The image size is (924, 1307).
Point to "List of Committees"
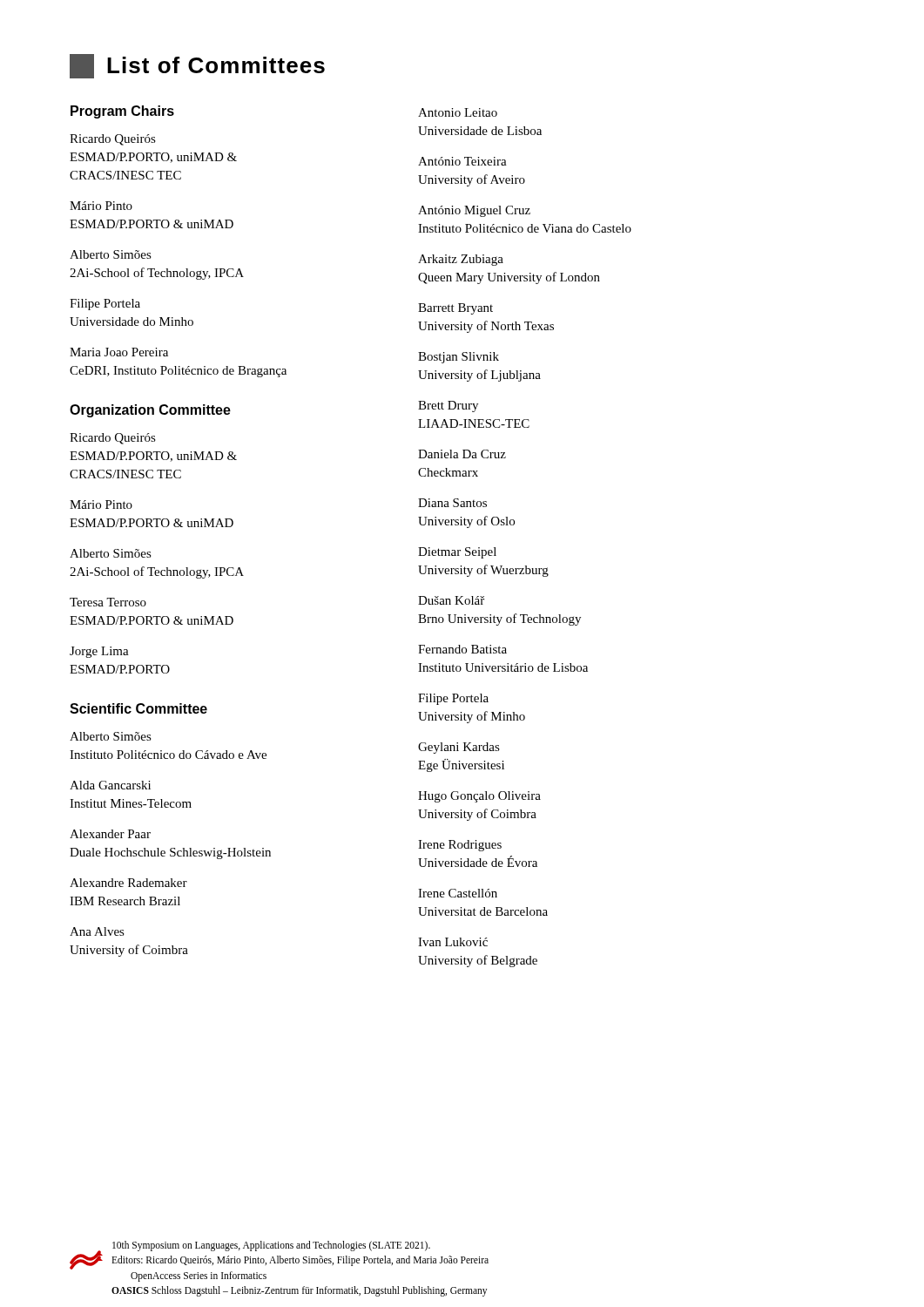coord(198,66)
